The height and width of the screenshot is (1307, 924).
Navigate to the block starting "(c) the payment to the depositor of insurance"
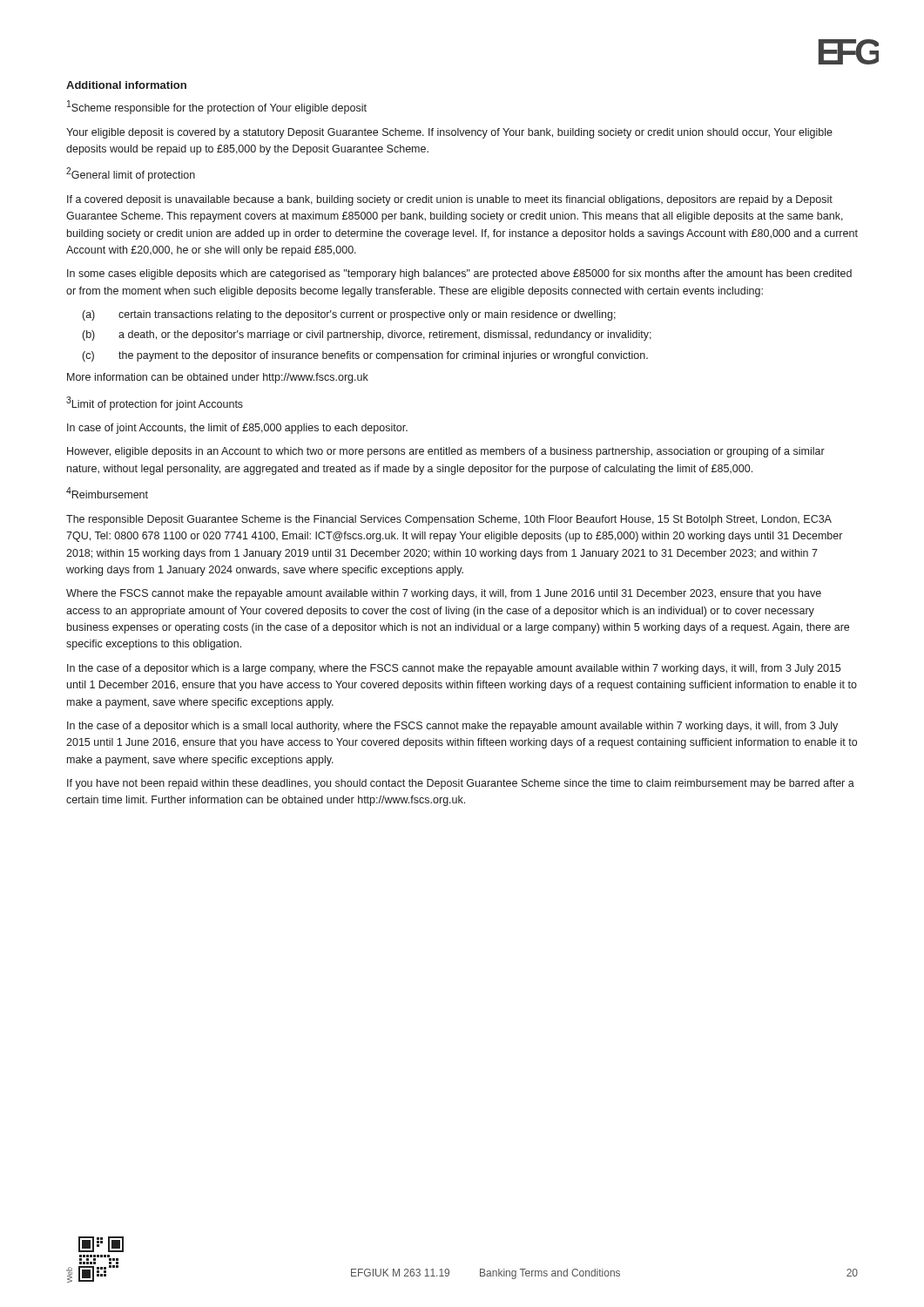click(462, 356)
